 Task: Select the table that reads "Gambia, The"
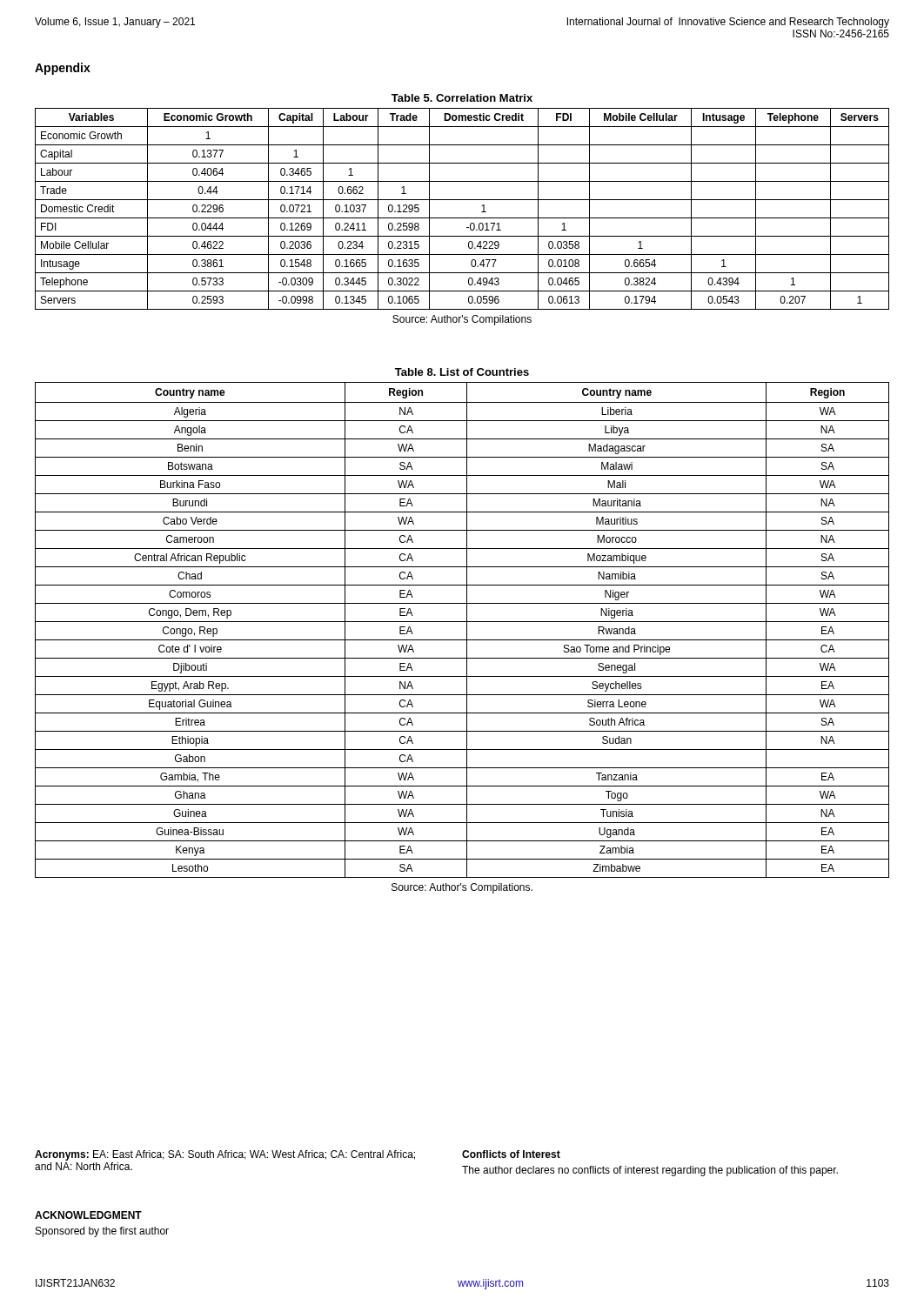point(462,629)
